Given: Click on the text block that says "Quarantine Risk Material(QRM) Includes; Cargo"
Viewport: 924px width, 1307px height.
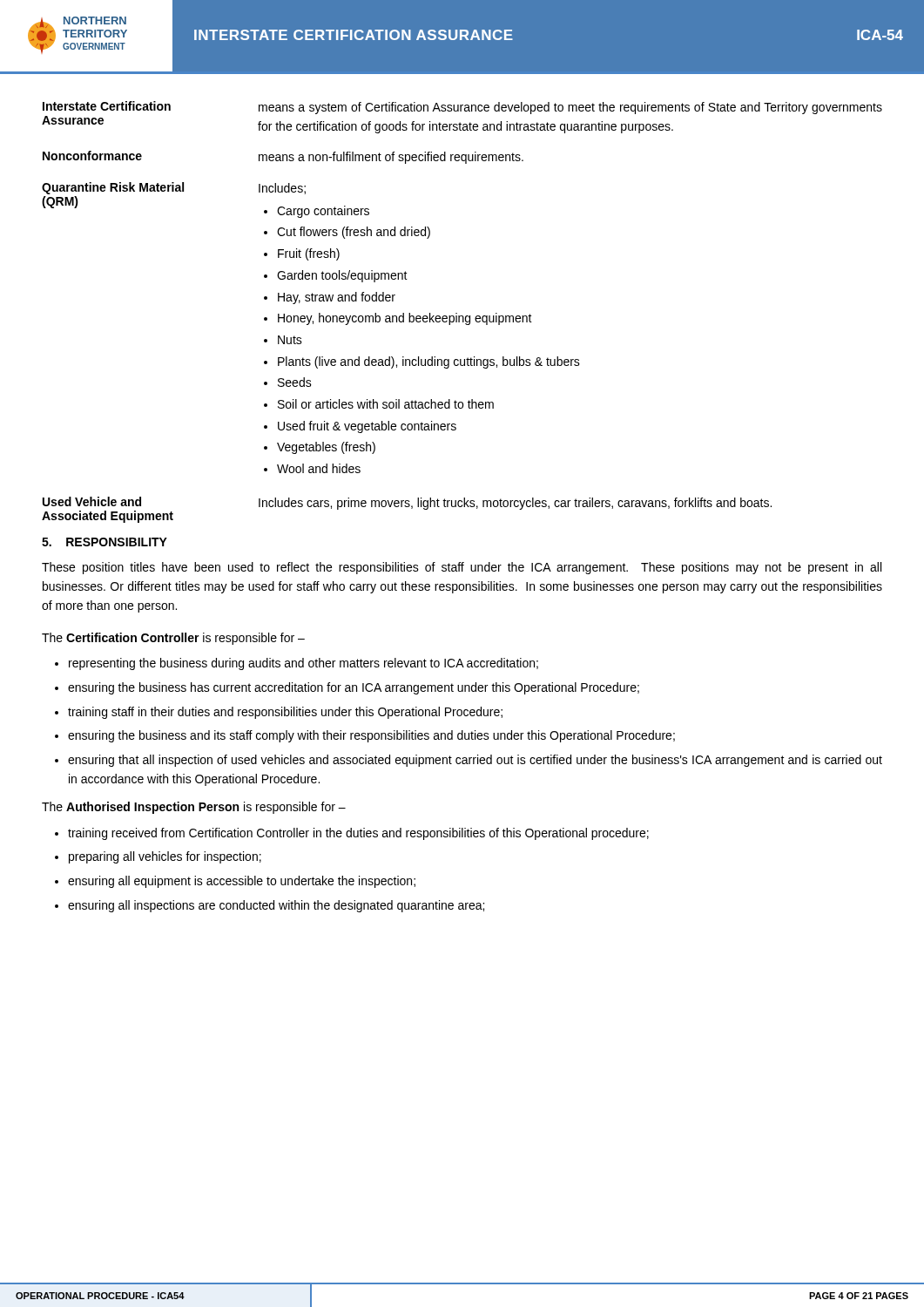Looking at the screenshot, I should (462, 331).
